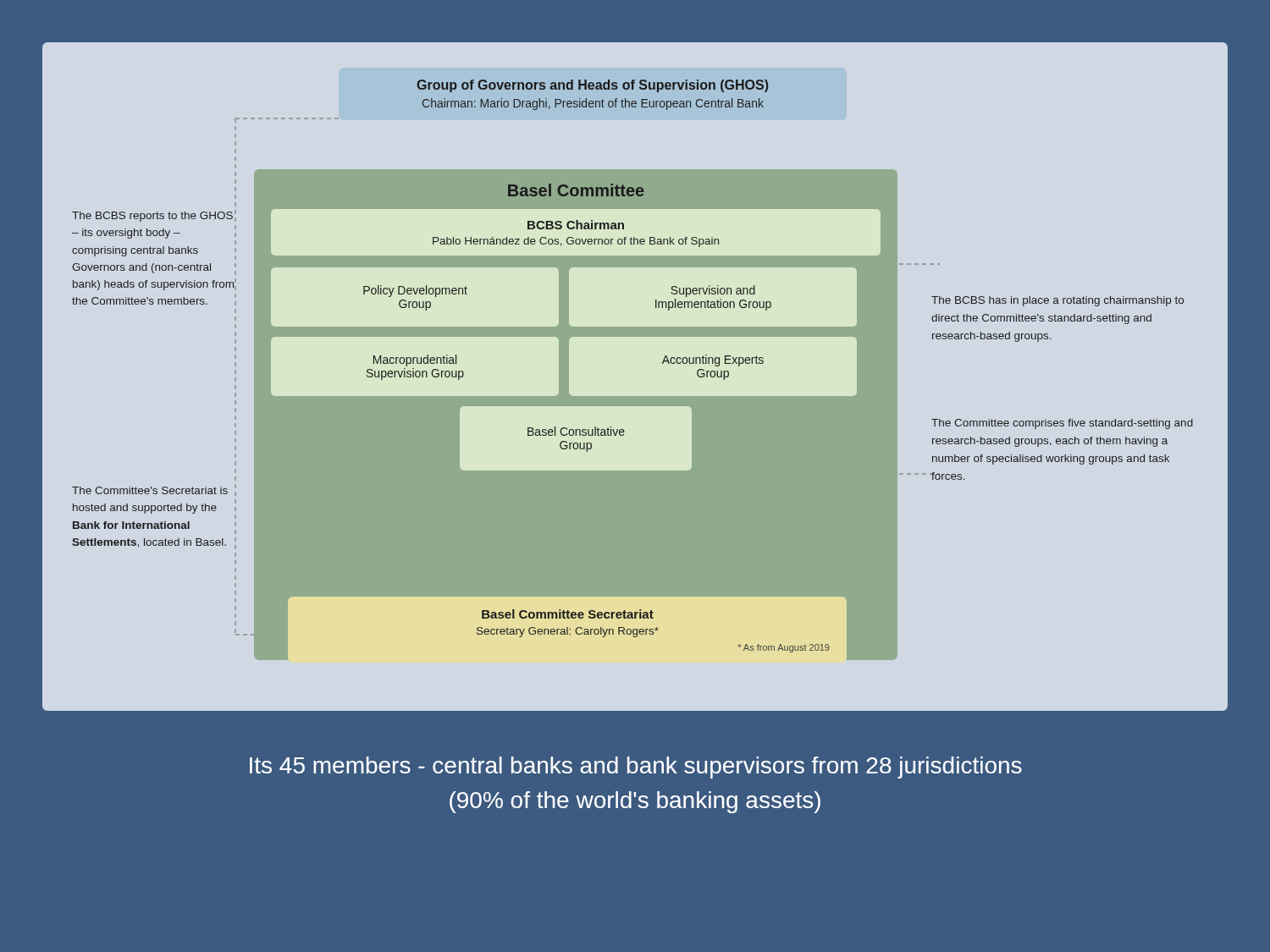Point to the block beginning "The Committee comprises five standard-setting and research-based"
Image resolution: width=1270 pixels, height=952 pixels.
pos(1062,449)
